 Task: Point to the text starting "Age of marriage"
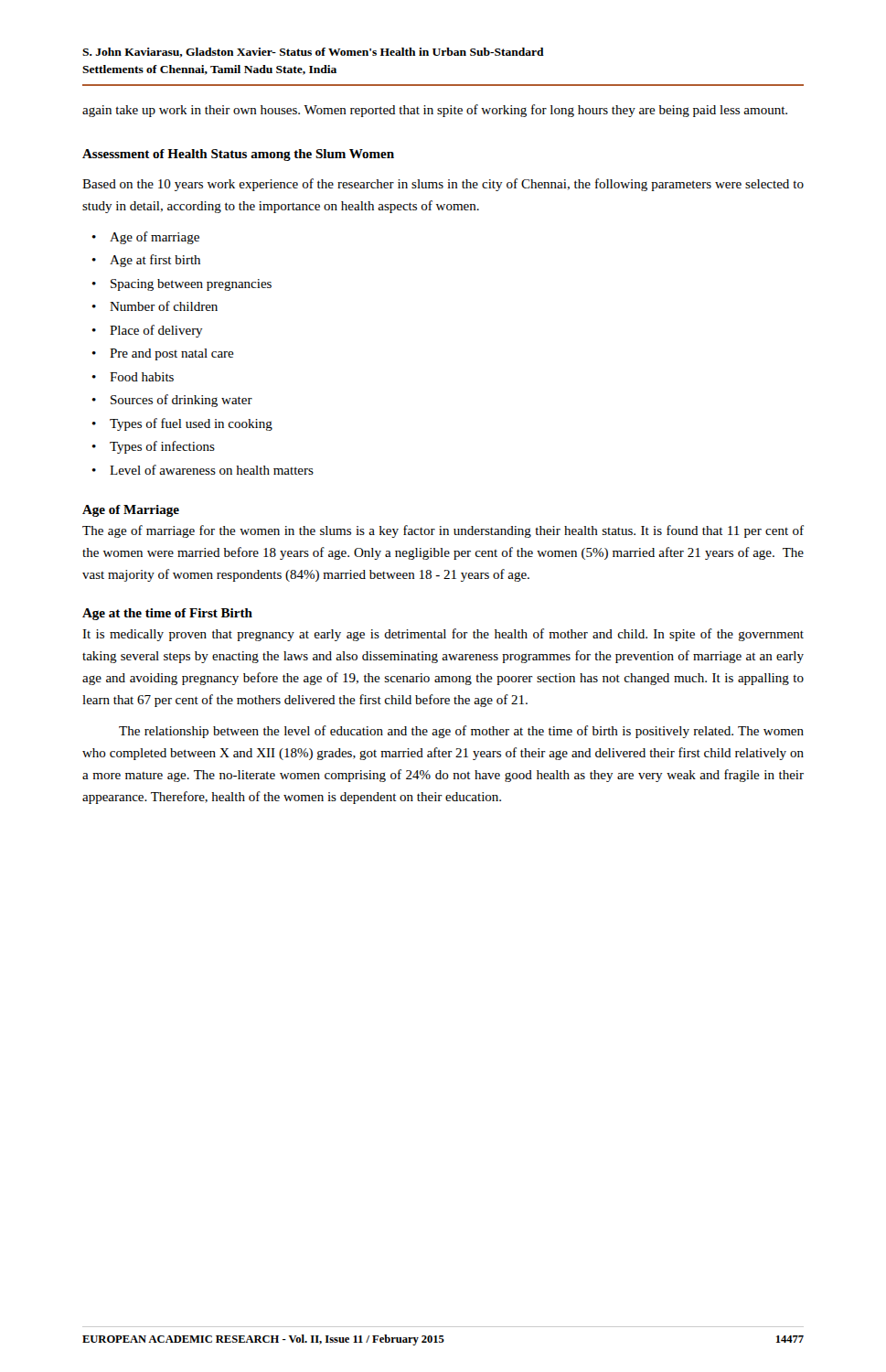(155, 237)
